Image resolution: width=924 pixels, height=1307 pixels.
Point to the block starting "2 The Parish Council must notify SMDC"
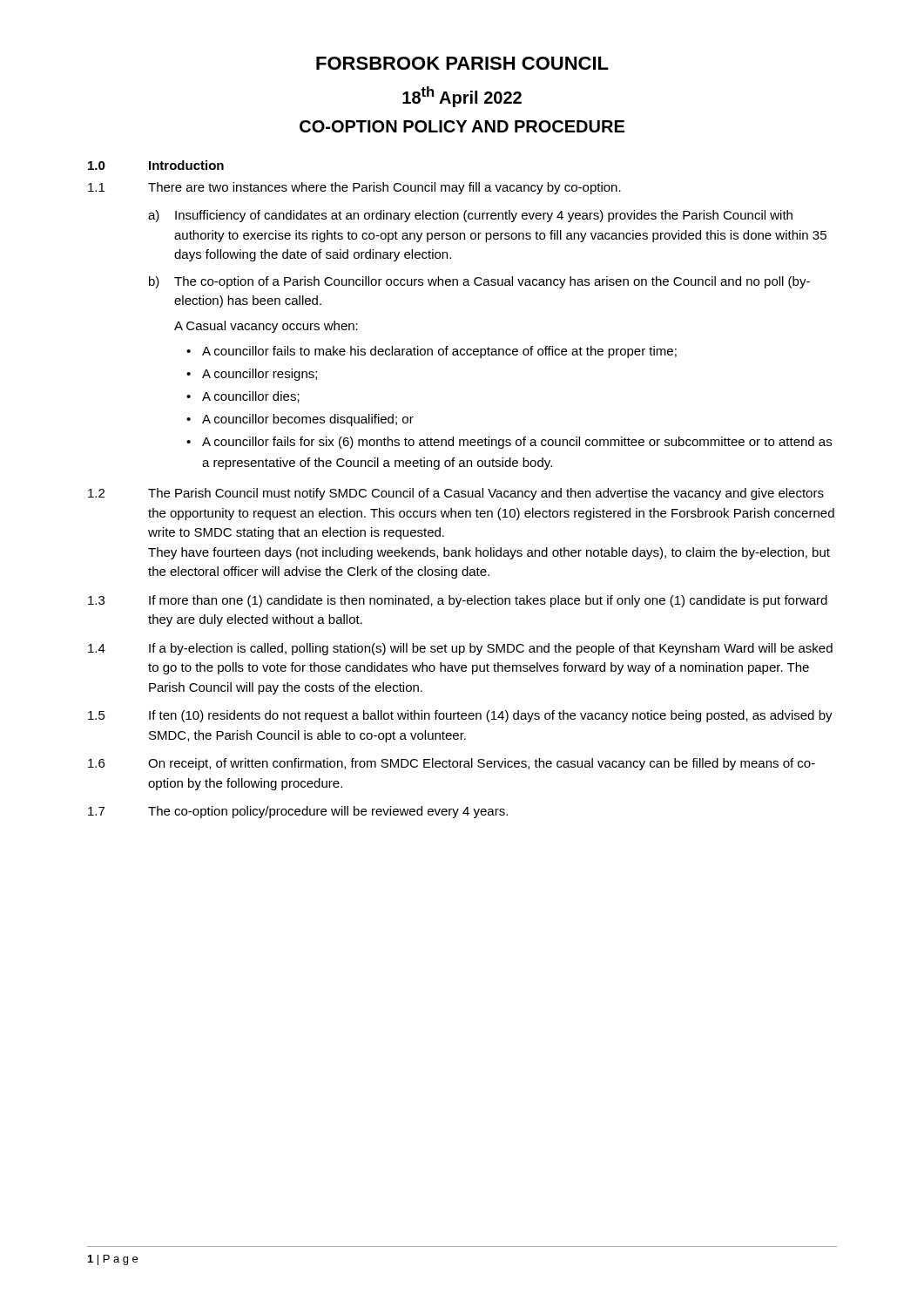pos(456,494)
